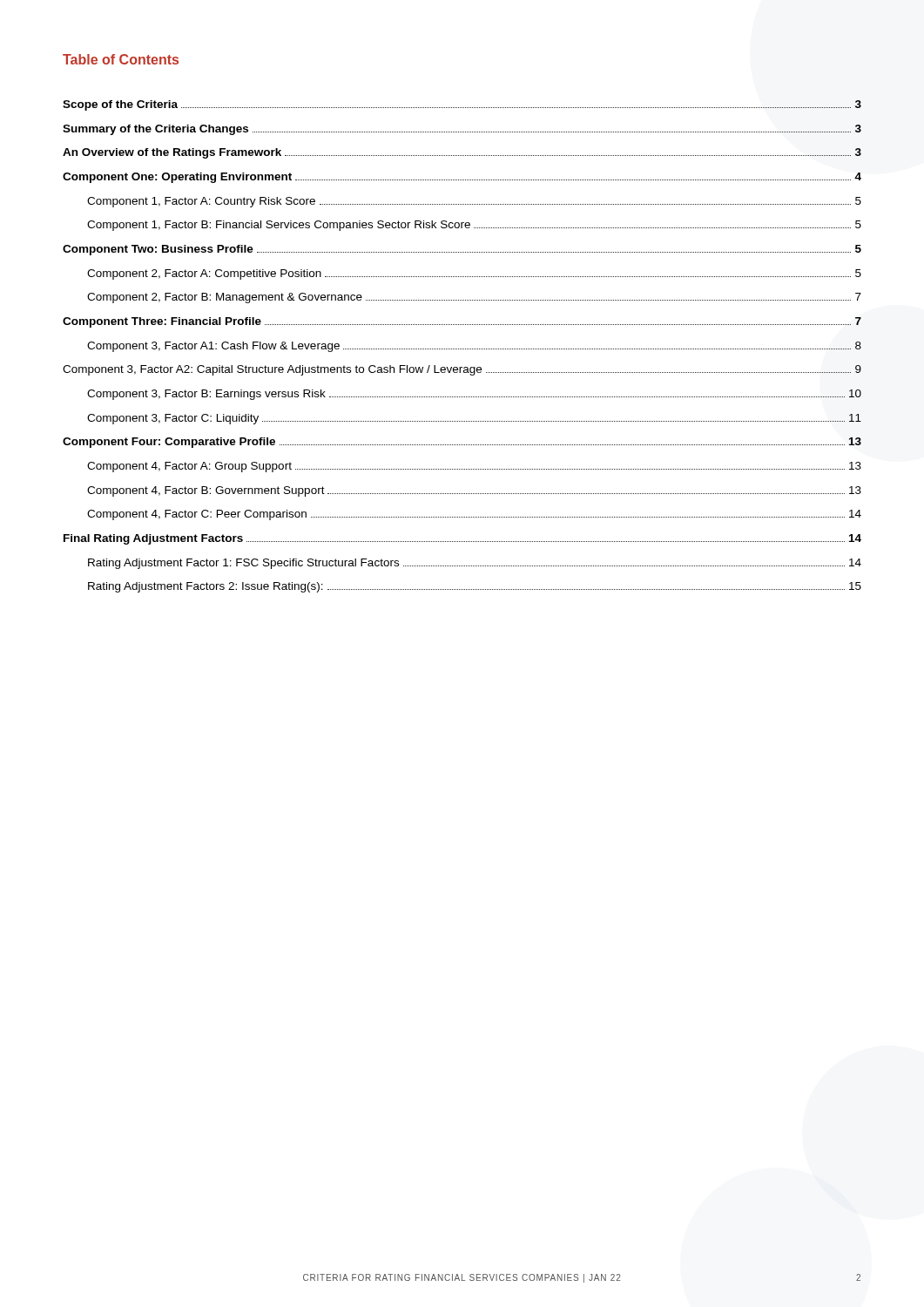
Task: Find the region starting "Component 4, Factor B:"
Action: coord(474,490)
